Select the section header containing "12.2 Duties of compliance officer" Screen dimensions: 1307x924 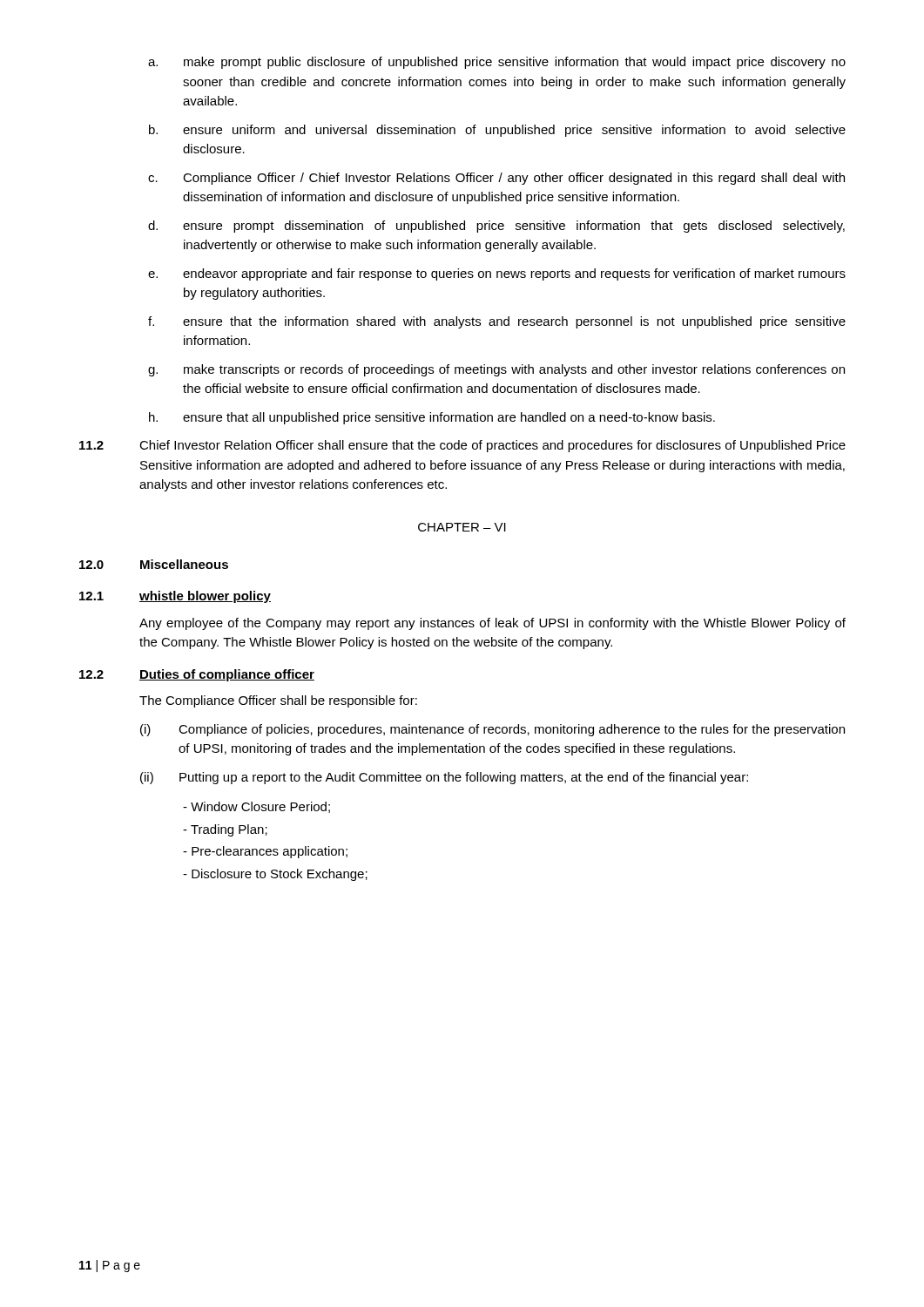click(197, 675)
